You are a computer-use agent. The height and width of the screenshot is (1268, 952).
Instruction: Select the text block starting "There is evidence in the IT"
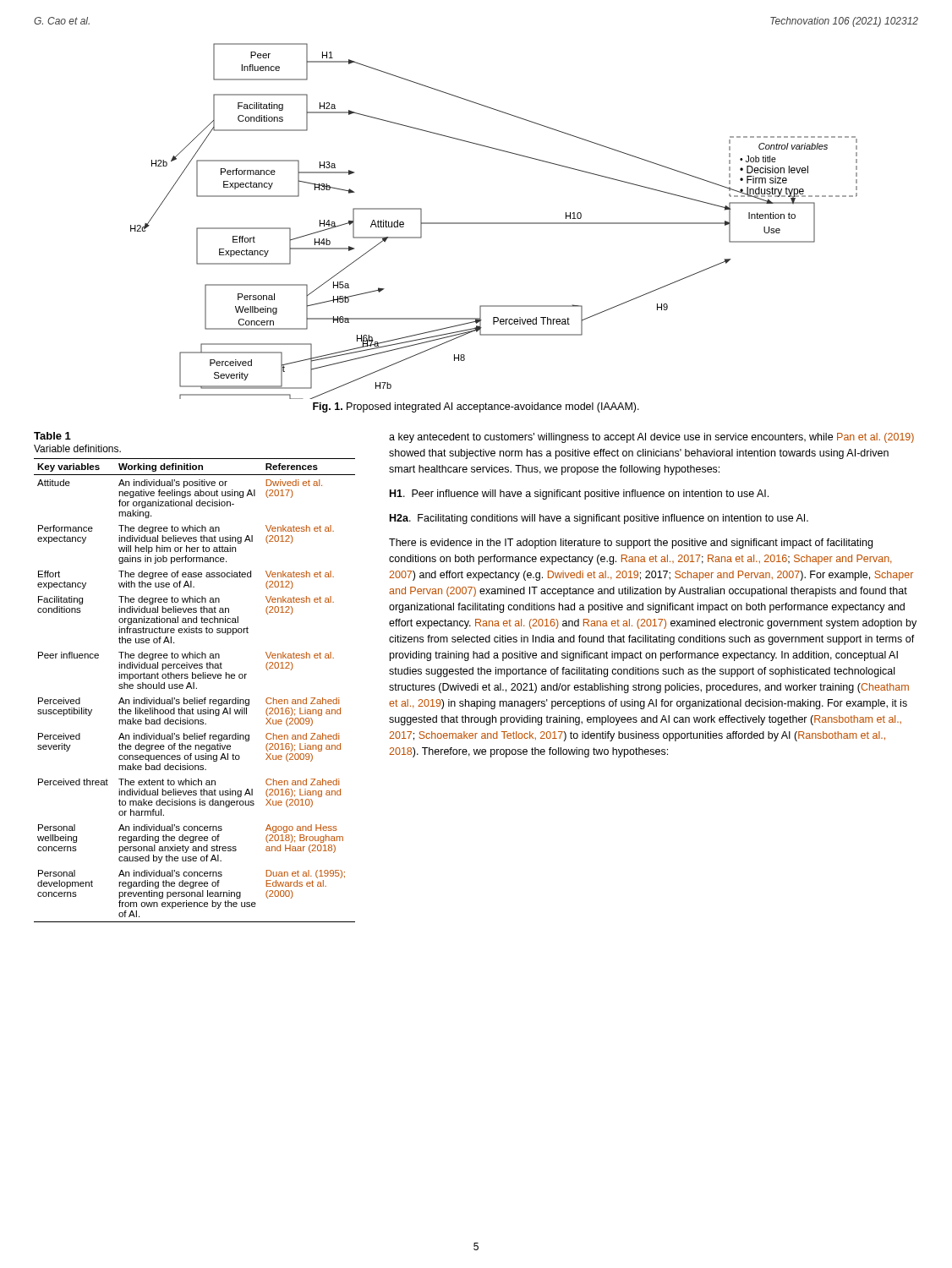click(x=653, y=647)
